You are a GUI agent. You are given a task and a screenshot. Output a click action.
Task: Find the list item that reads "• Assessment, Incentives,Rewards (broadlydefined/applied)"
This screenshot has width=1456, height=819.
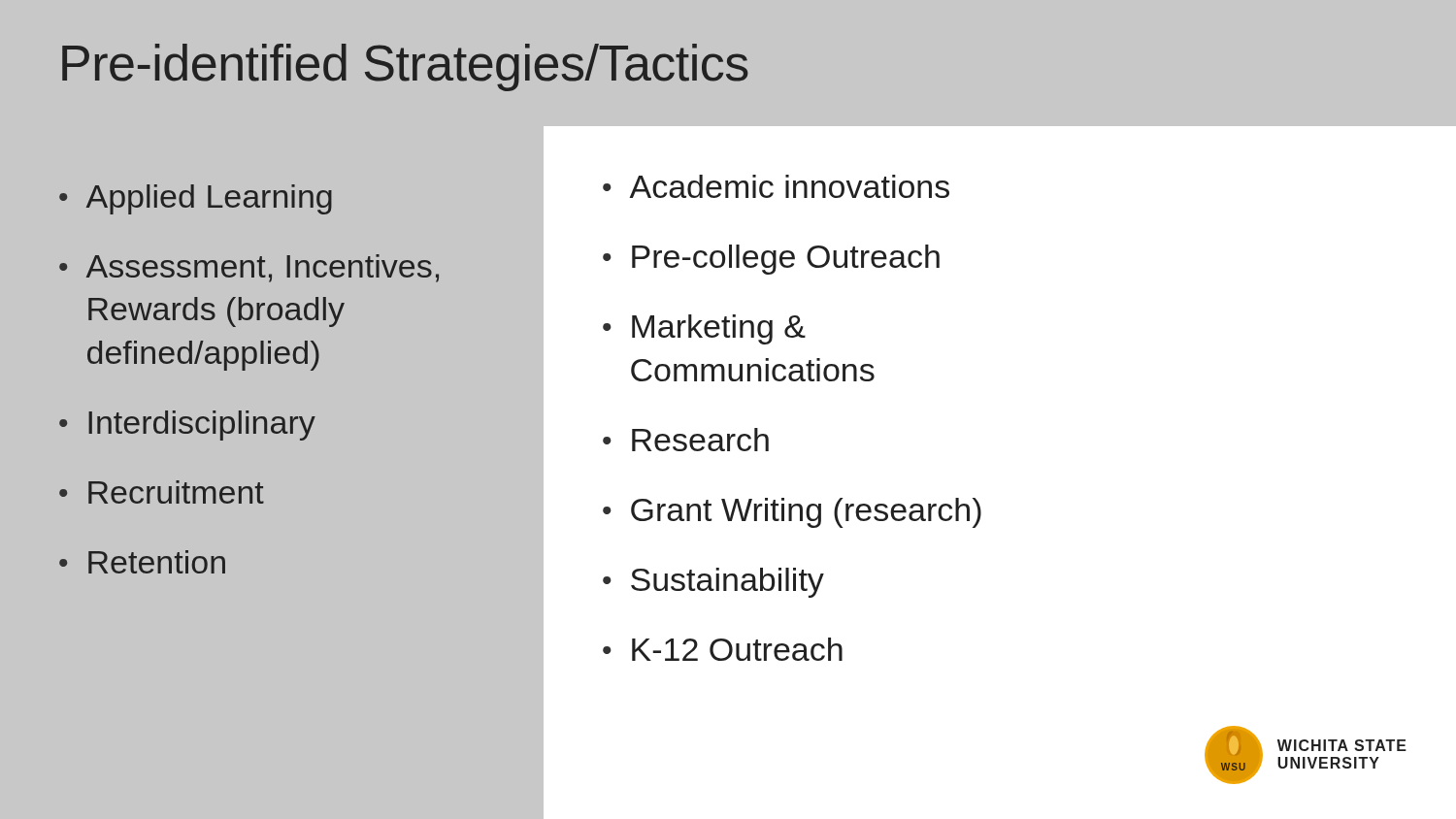click(250, 309)
